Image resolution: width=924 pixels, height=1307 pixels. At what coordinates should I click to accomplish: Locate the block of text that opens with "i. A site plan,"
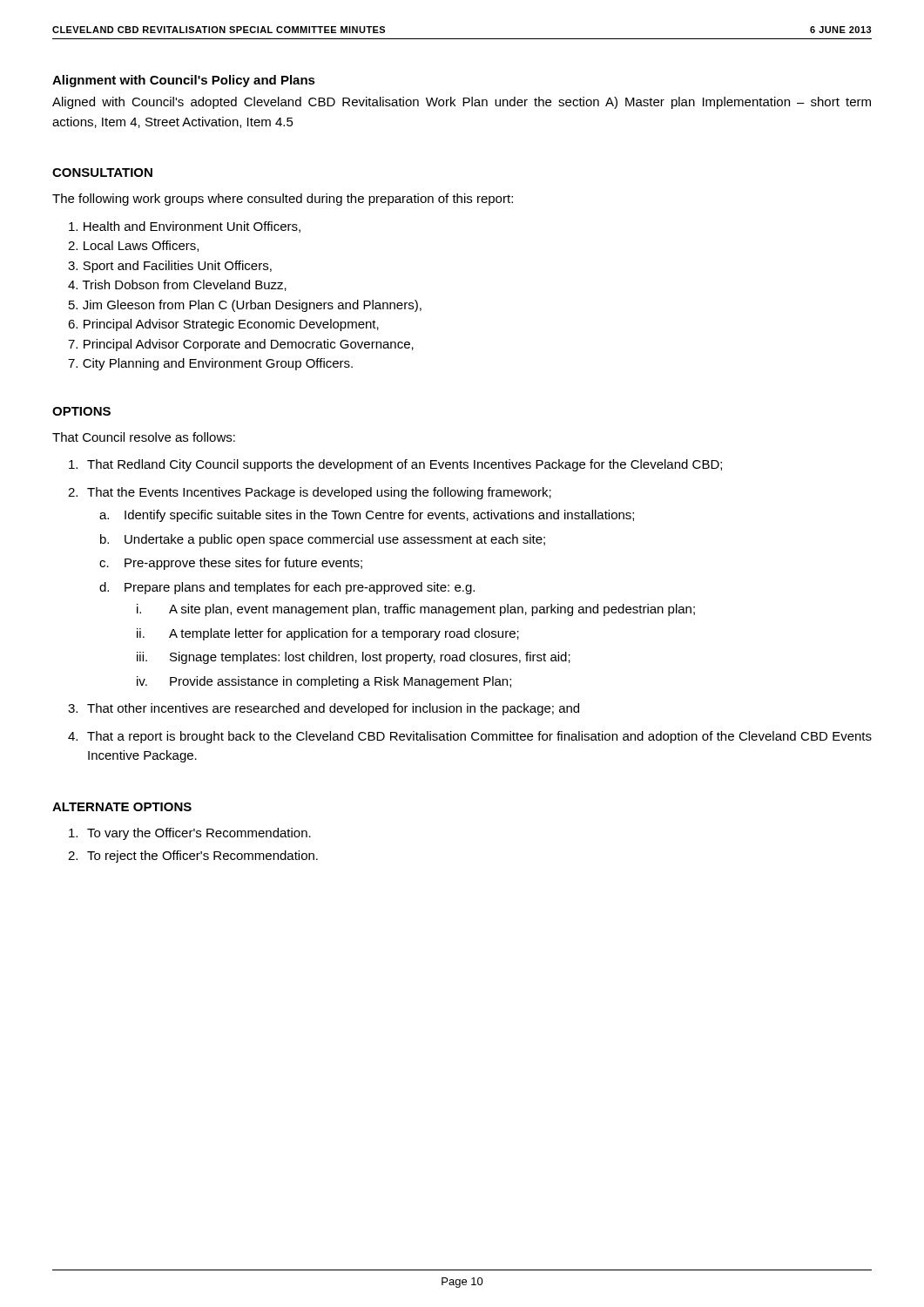click(416, 609)
